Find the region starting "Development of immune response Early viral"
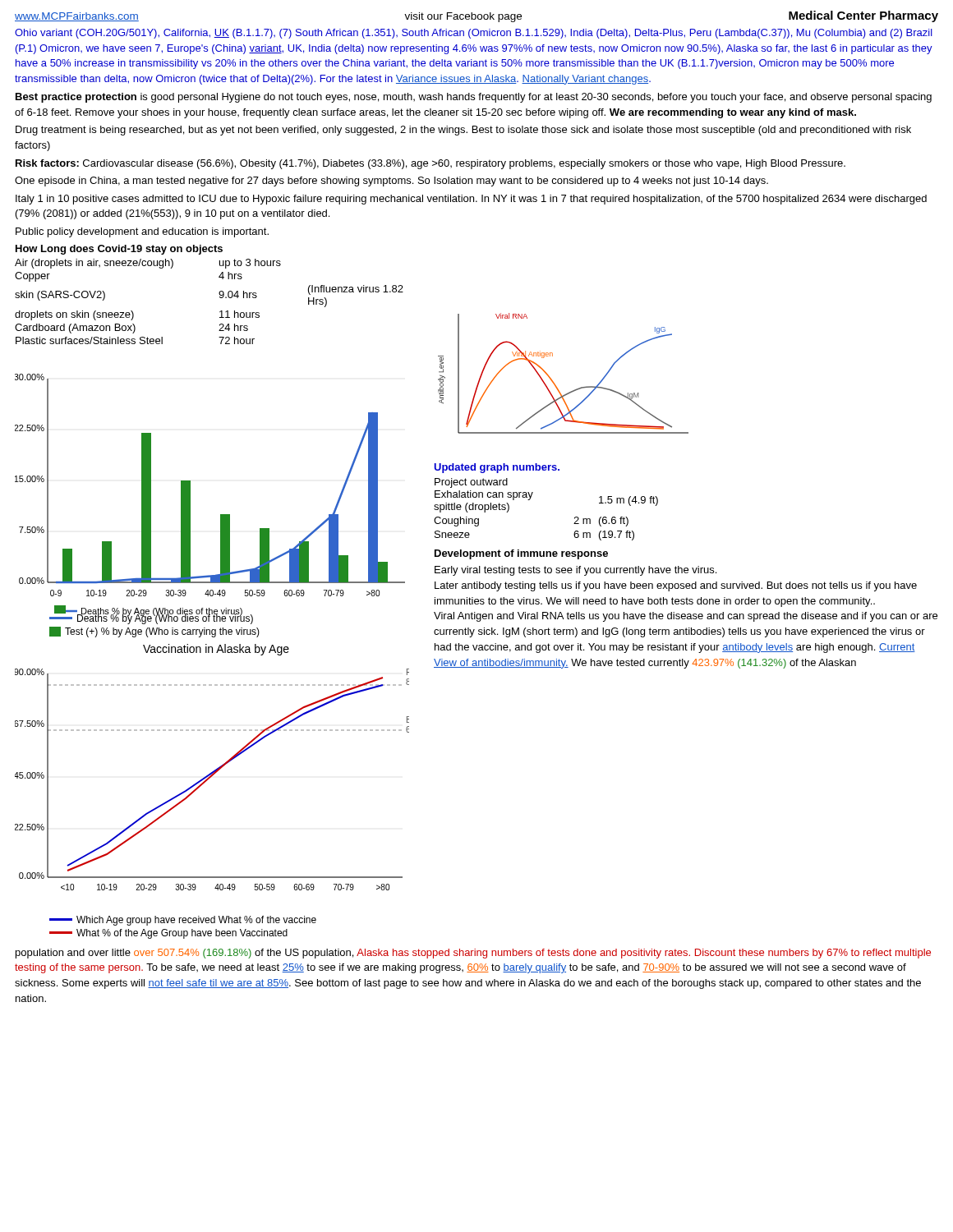This screenshot has width=953, height=1232. pyautogui.click(x=686, y=607)
